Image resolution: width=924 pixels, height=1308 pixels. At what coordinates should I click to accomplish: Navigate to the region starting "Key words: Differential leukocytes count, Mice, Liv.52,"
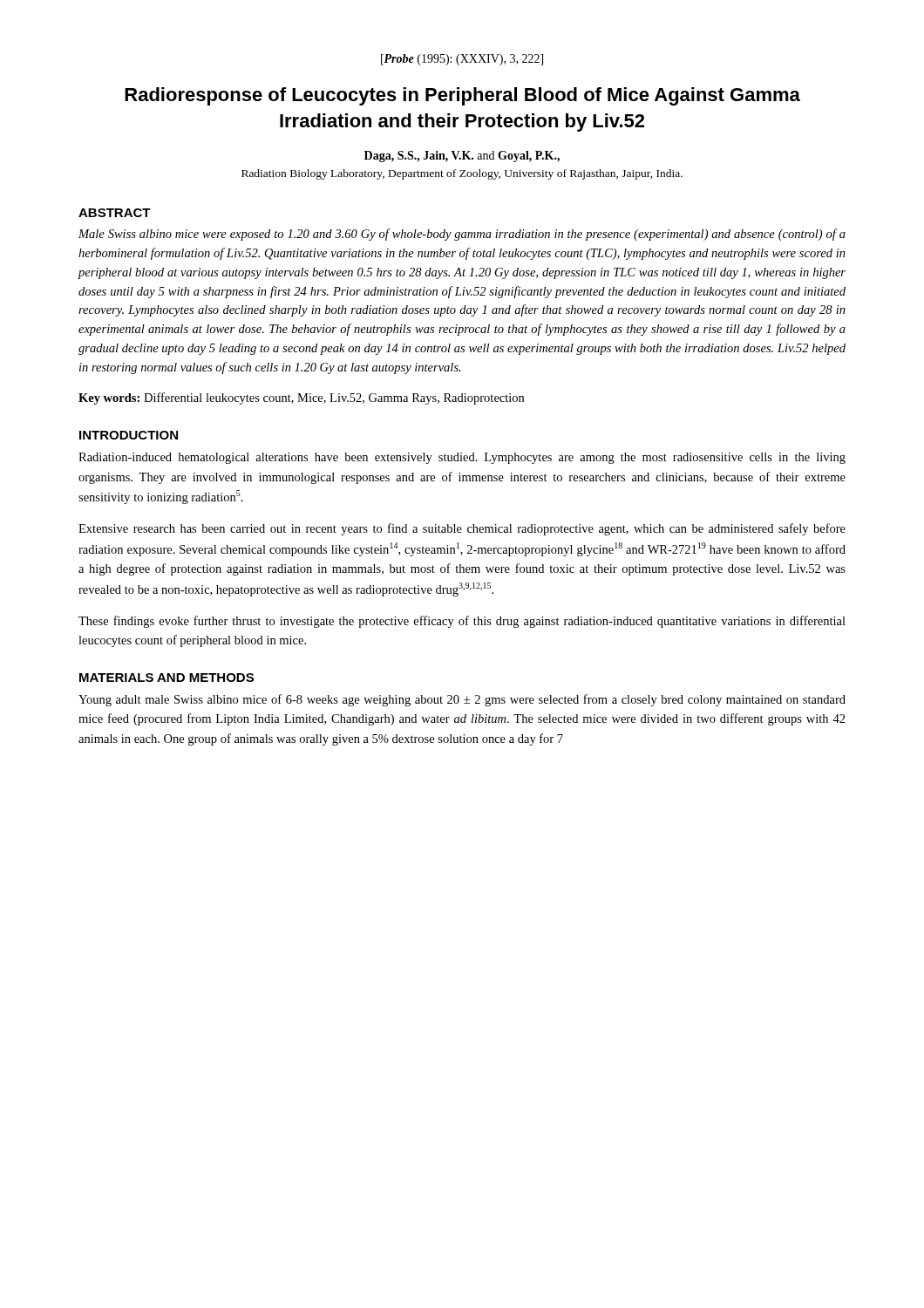pos(302,398)
